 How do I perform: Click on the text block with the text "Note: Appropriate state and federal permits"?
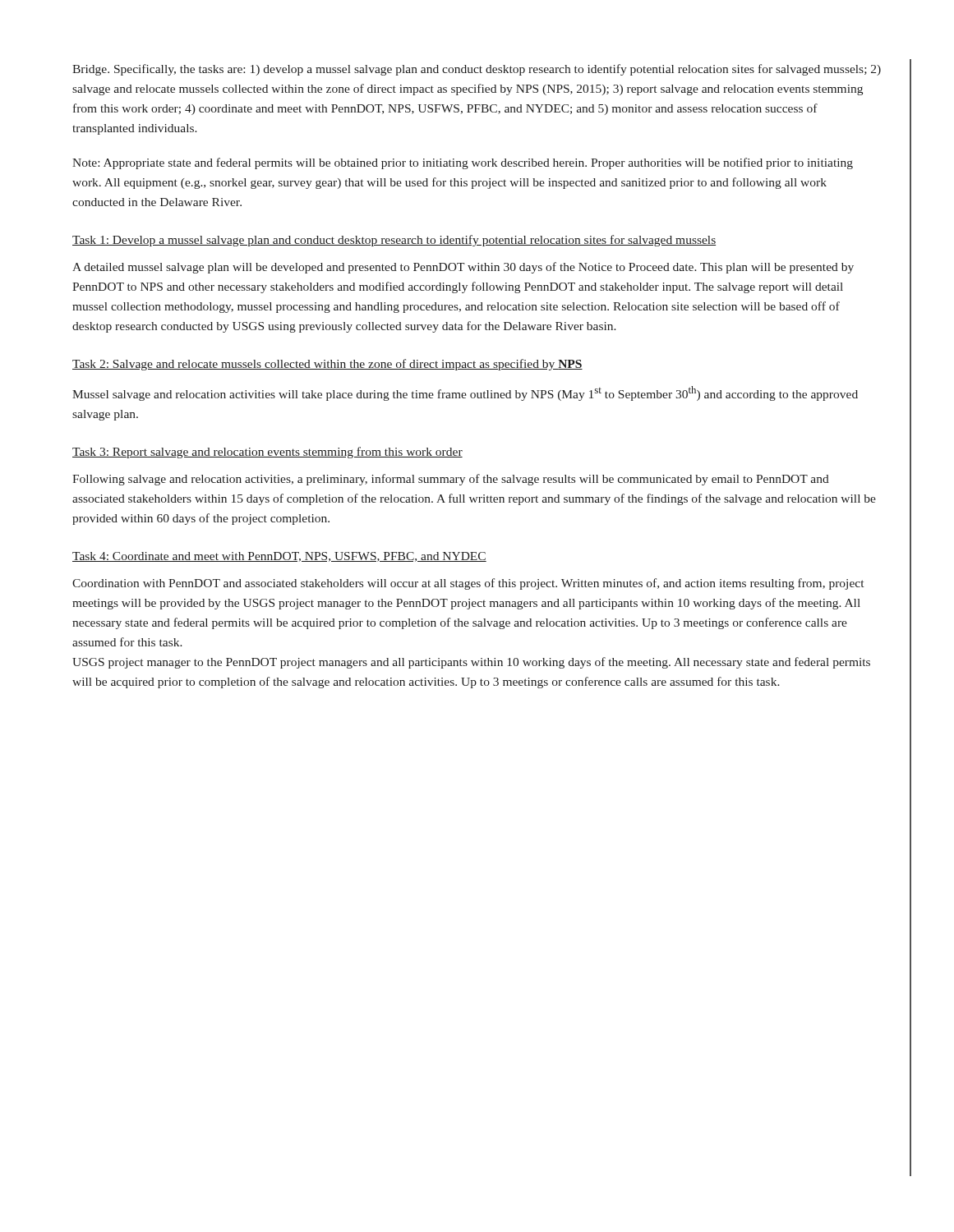(x=463, y=182)
